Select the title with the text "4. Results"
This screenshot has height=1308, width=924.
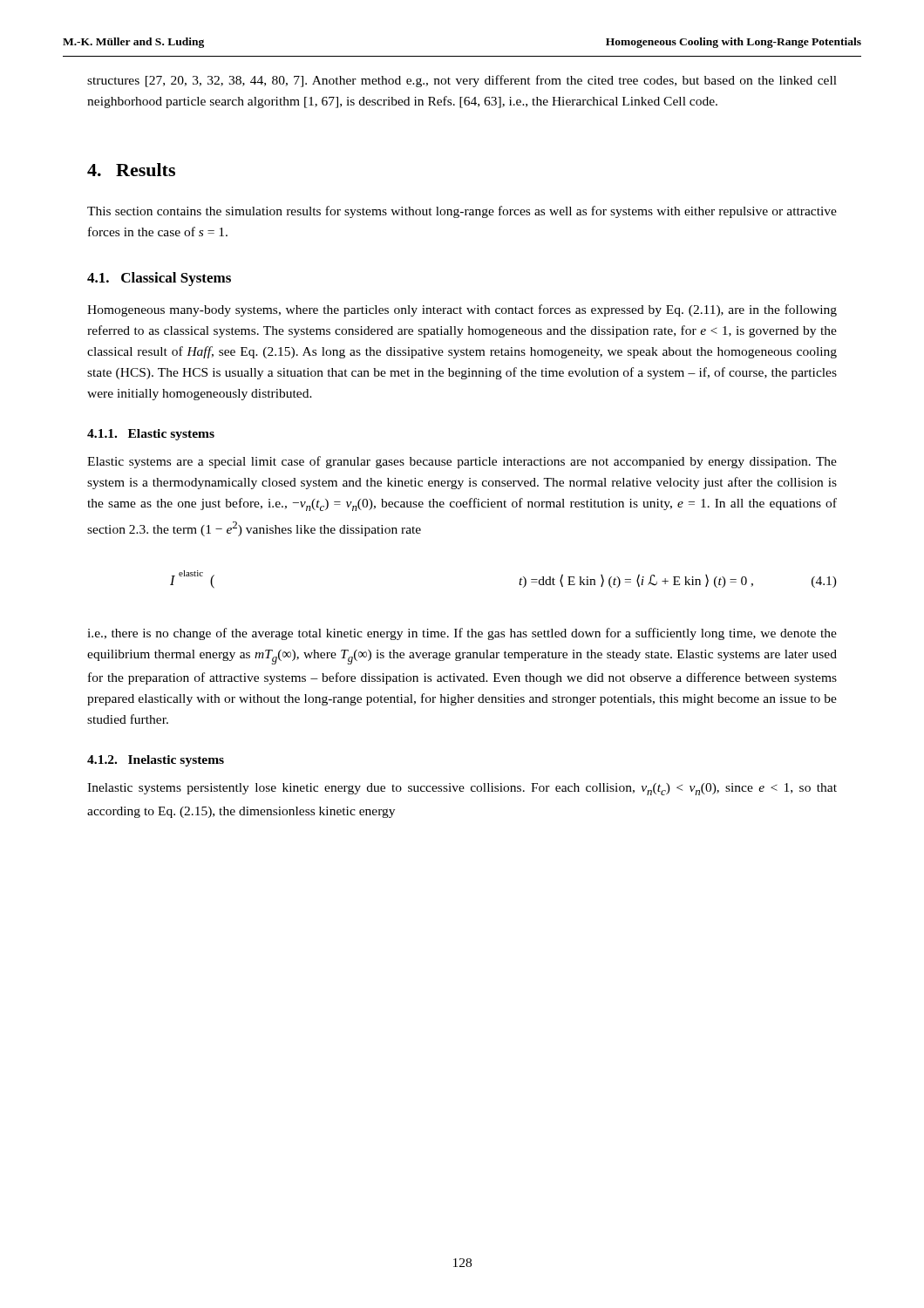click(x=131, y=170)
